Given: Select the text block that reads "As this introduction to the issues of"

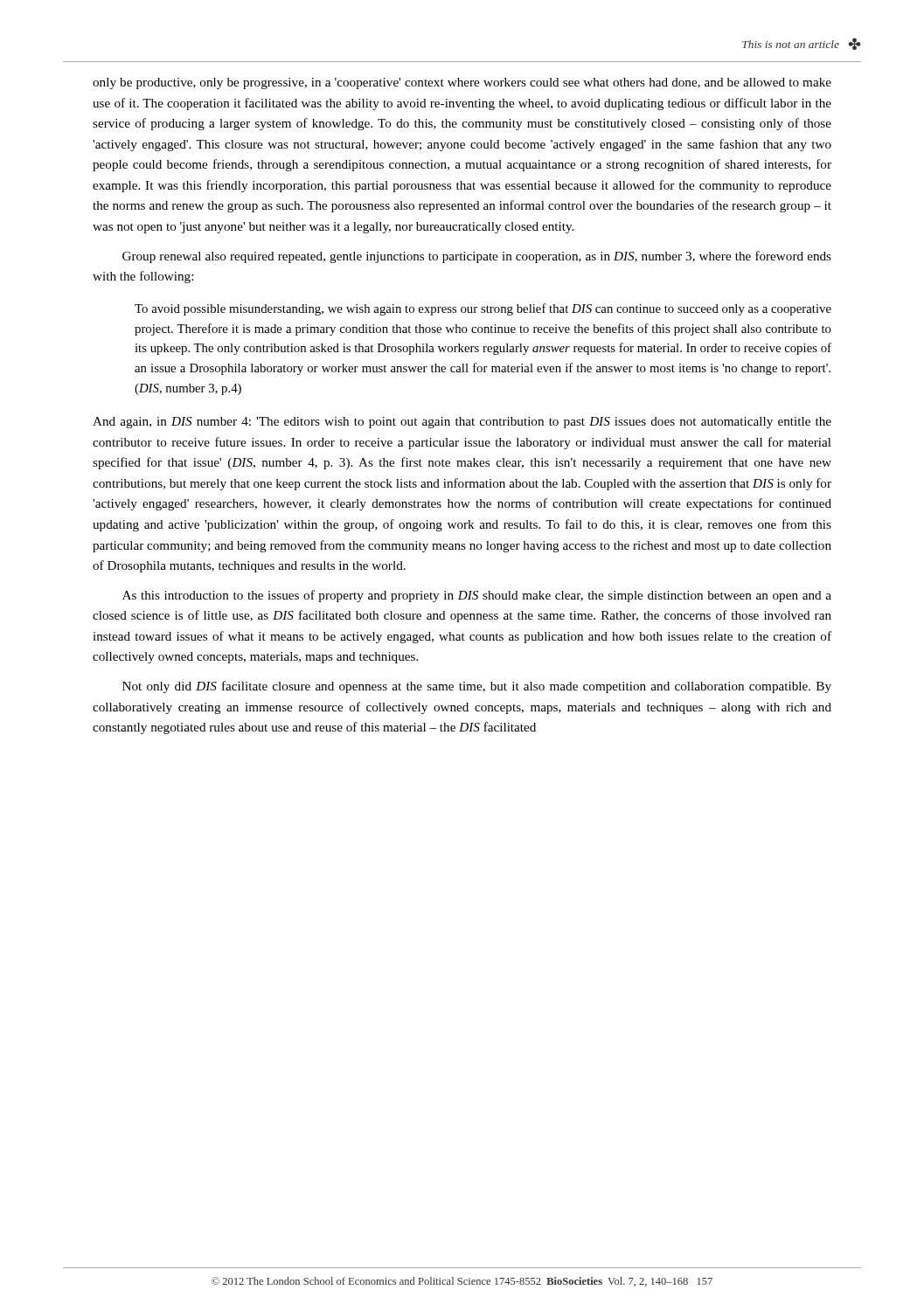Looking at the screenshot, I should point(462,625).
